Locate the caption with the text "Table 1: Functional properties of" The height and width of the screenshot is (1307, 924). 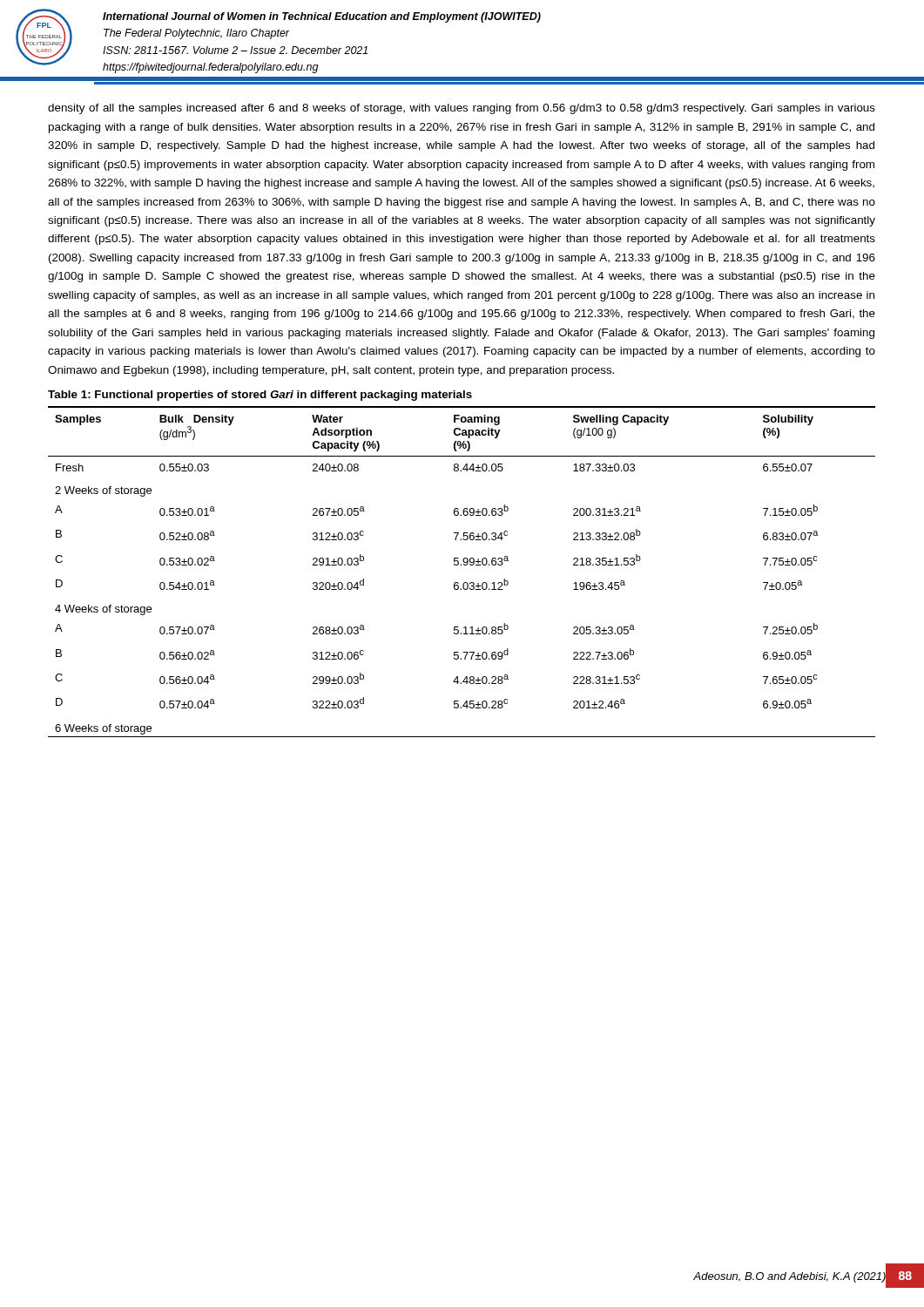click(462, 394)
